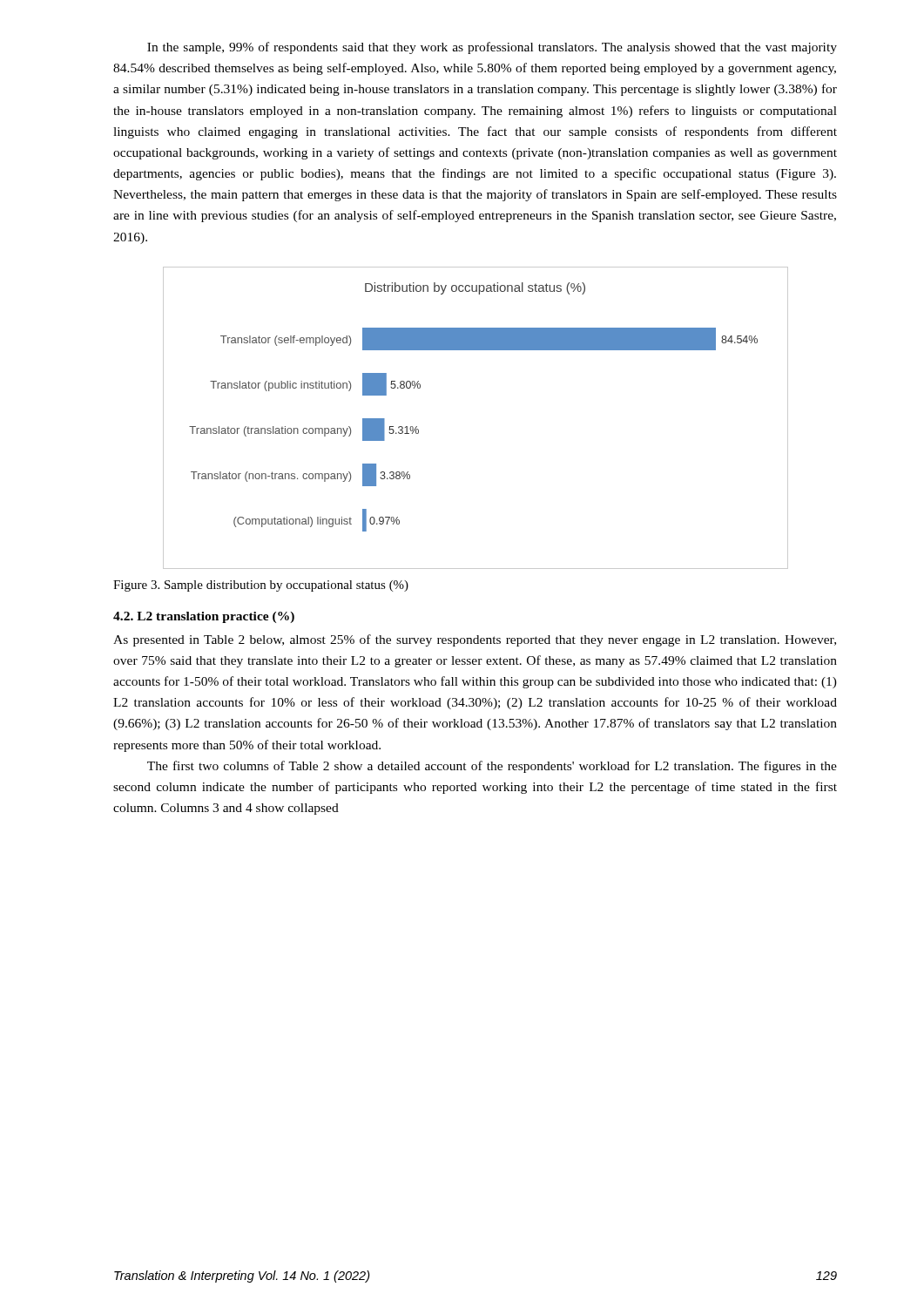Click on the block starting "The first two columns of"
The height and width of the screenshot is (1307, 924).
pos(475,787)
